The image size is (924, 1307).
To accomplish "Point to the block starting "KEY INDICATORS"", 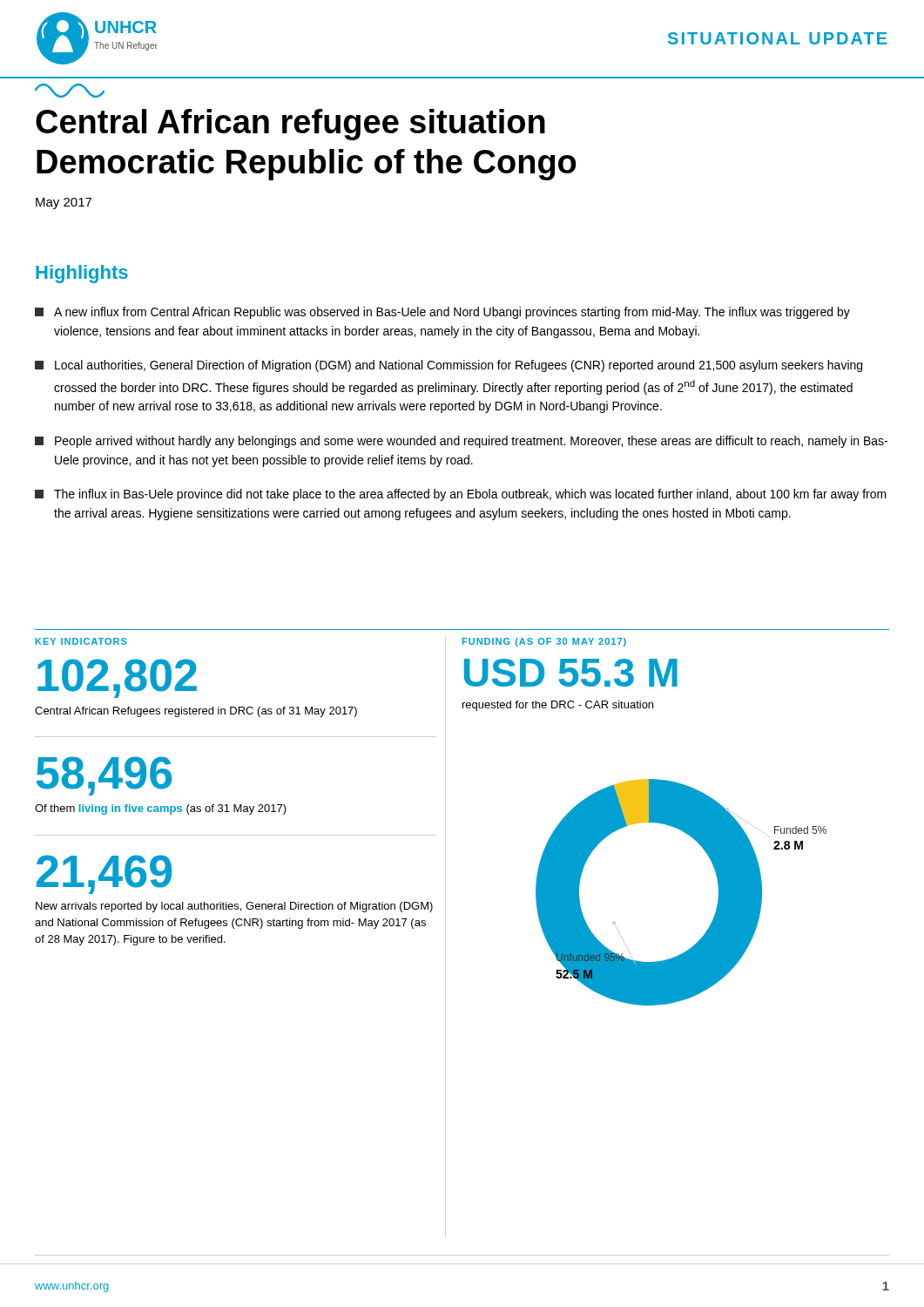I will (x=81, y=641).
